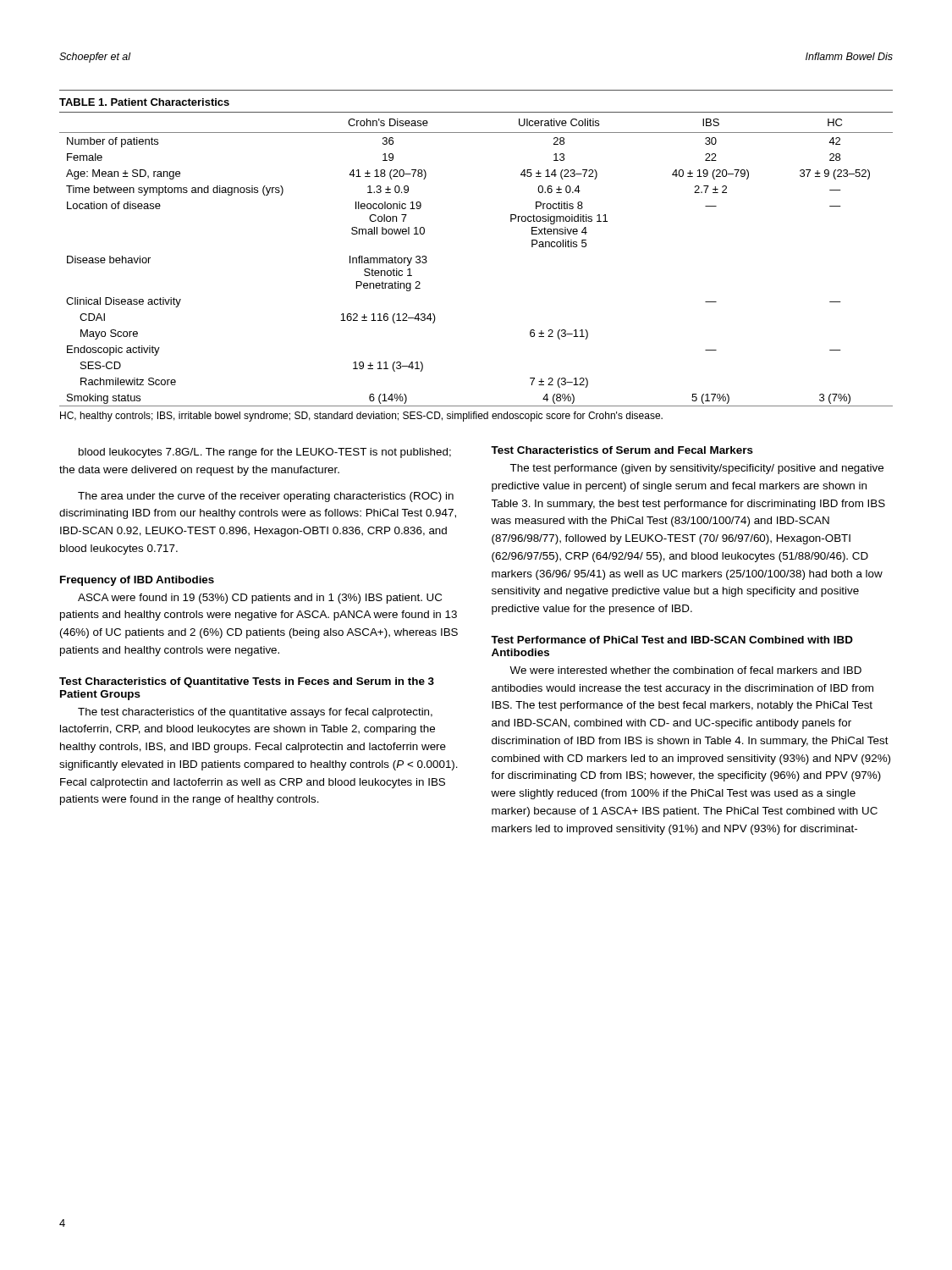
Task: Locate the region starting "blood leukocytes 7.8G/L. The range"
Action: tap(260, 461)
